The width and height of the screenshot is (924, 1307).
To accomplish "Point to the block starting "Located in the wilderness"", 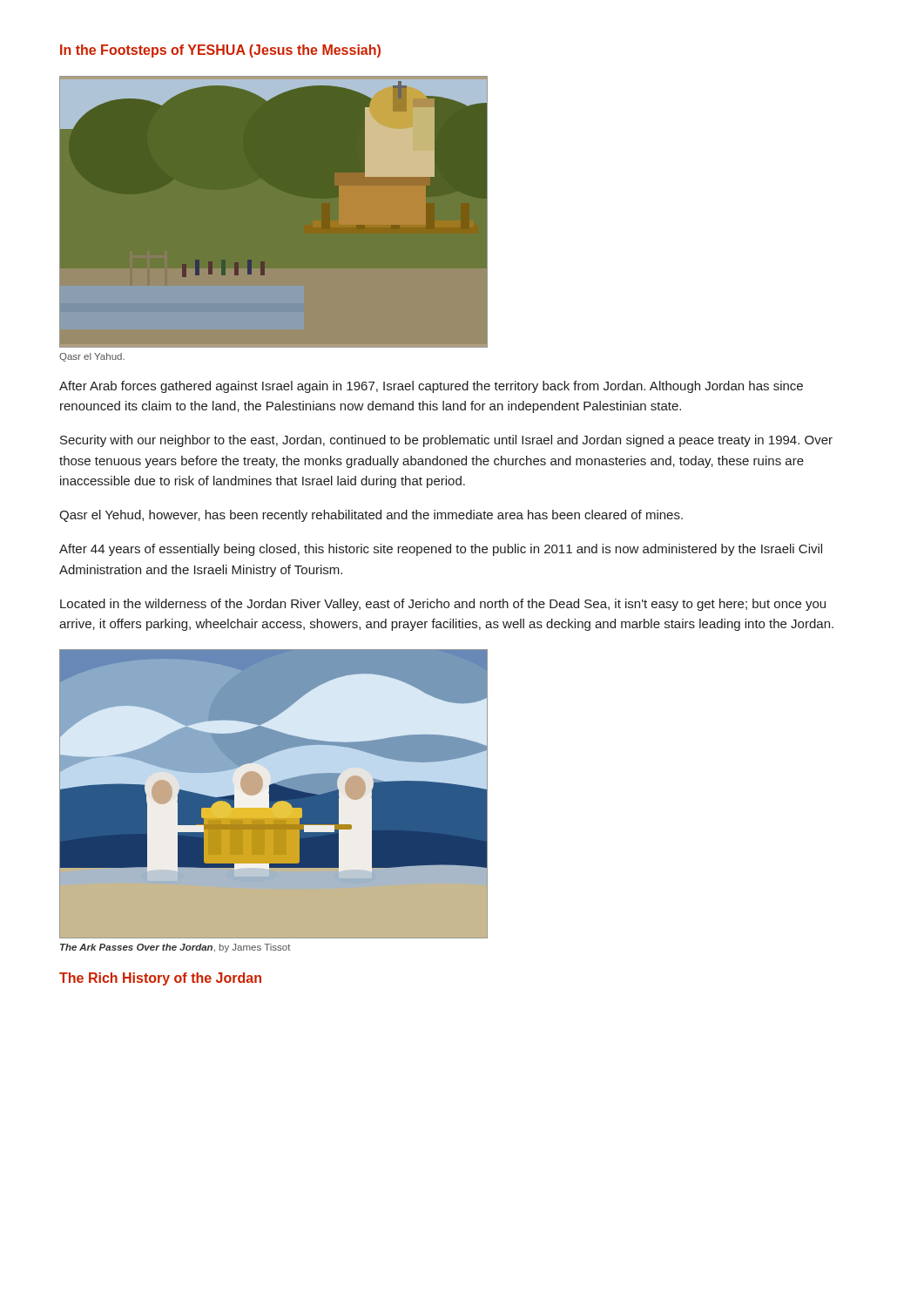I will click(x=447, y=613).
